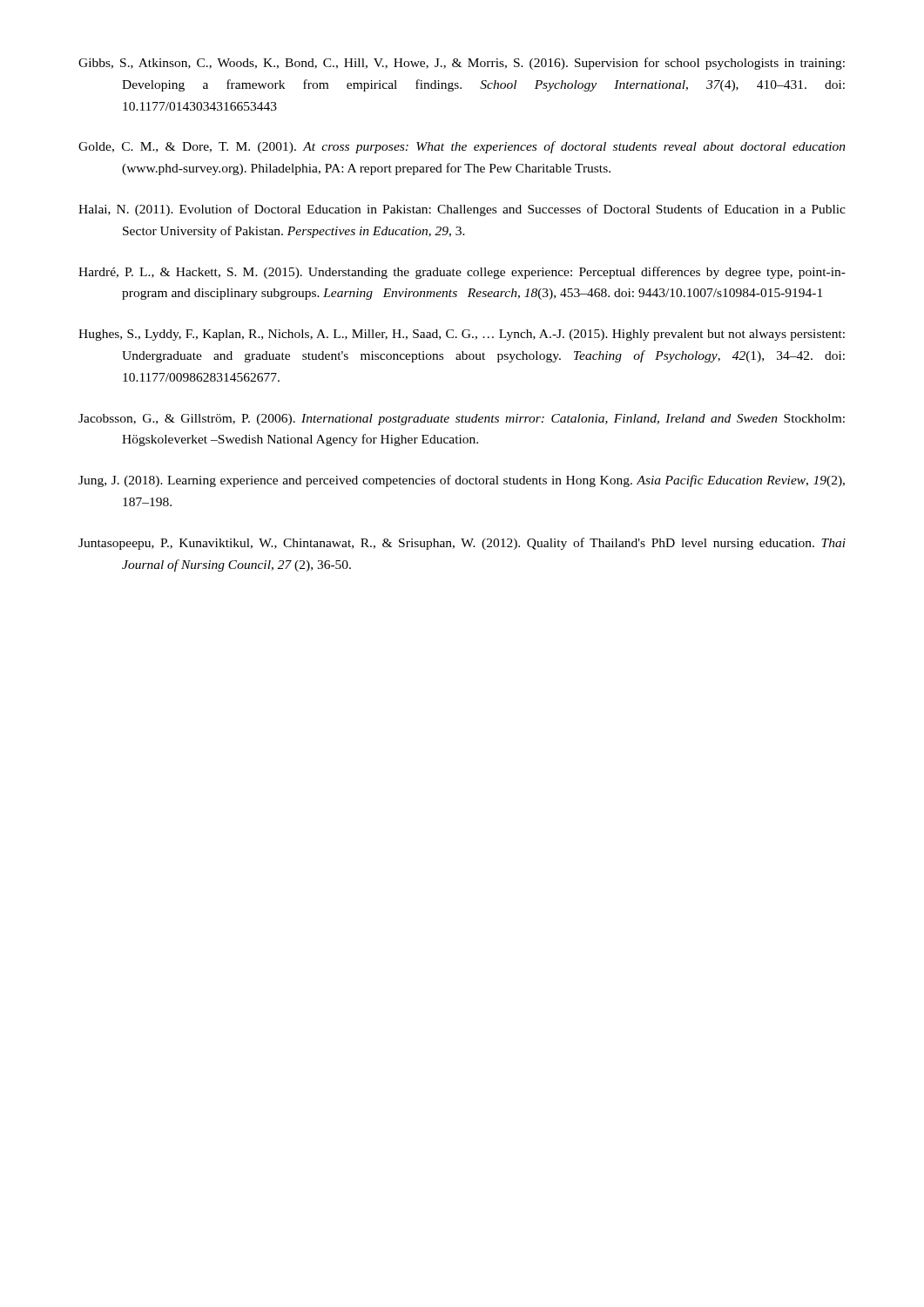The width and height of the screenshot is (924, 1307).
Task: Select the text block starting "Hardré, P. L., & Hackett, S. M."
Action: 462,282
